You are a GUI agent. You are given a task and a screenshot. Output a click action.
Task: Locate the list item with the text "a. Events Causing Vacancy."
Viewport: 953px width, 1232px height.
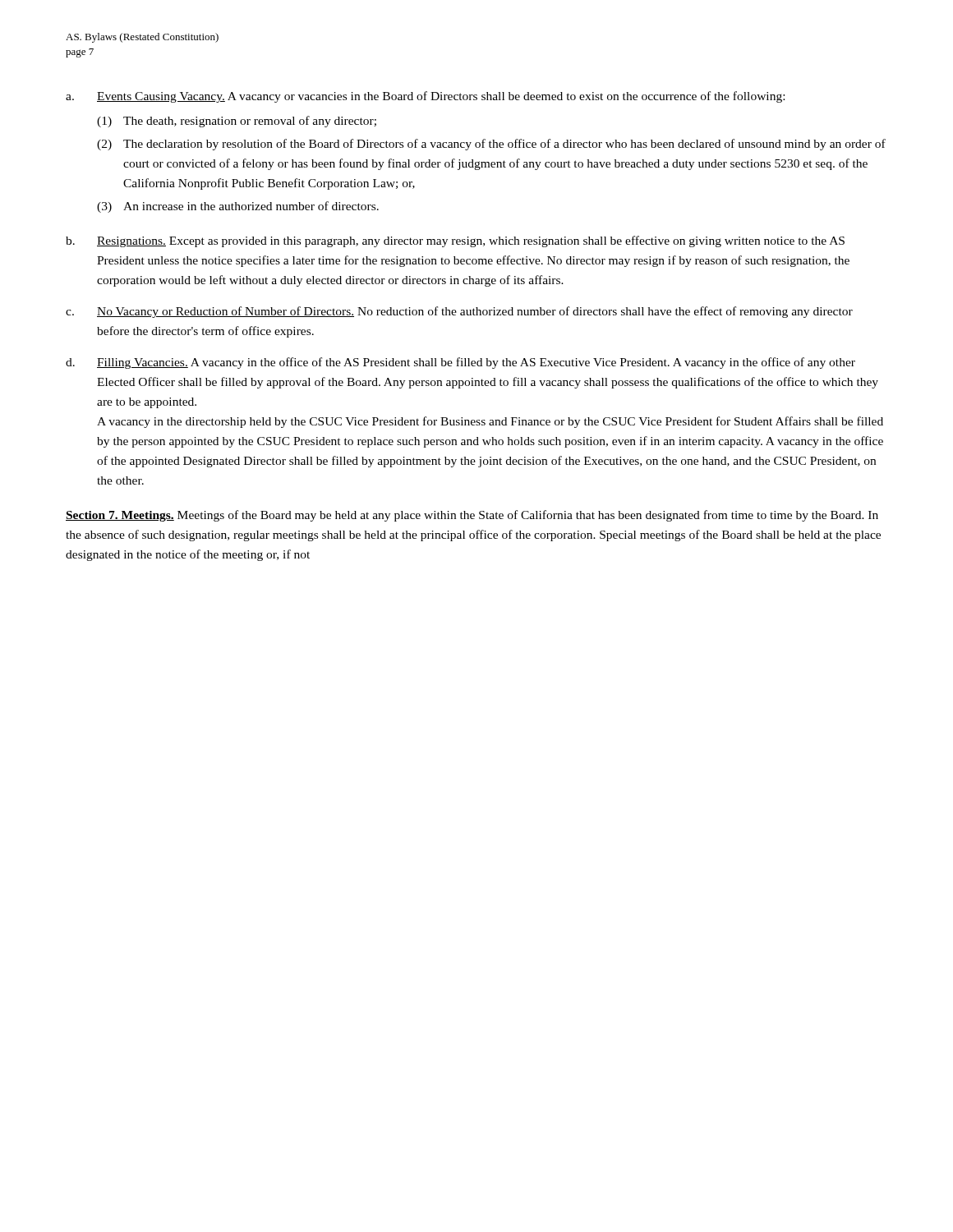[x=476, y=153]
